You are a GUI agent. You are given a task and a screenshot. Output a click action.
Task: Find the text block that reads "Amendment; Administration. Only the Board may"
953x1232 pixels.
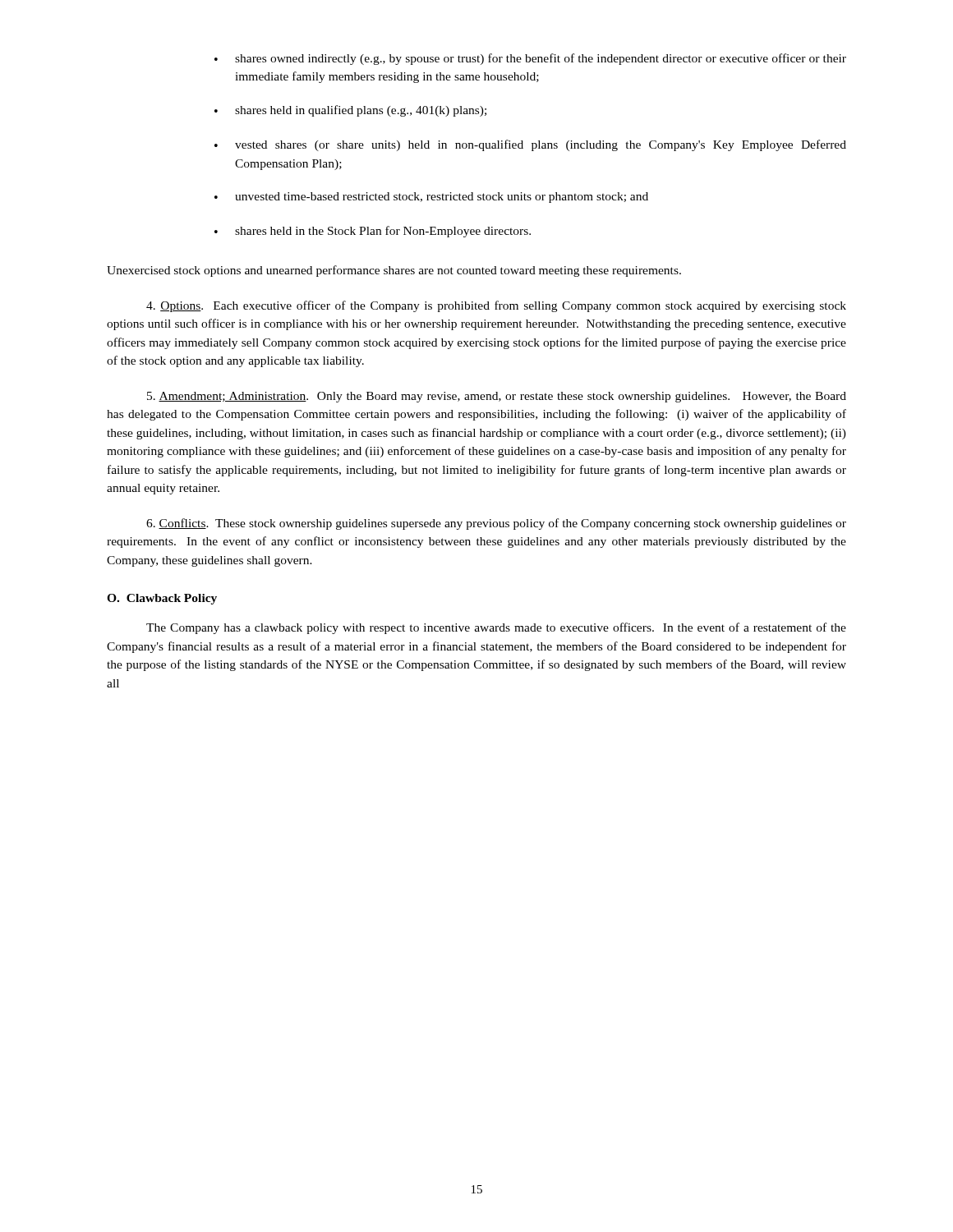coord(476,441)
